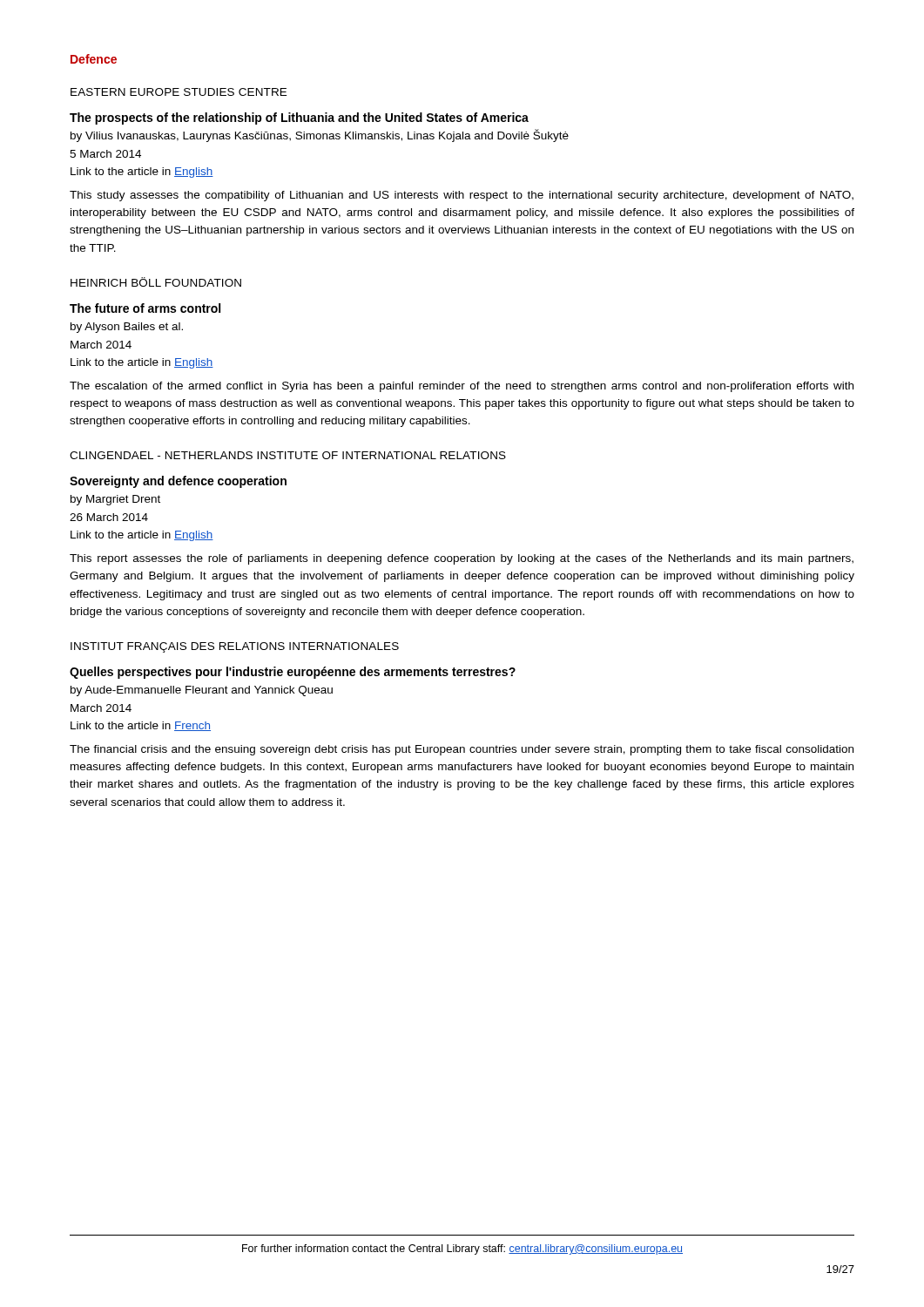
Task: Click where it says "Sovereignty and defence cooperation"
Action: [178, 481]
